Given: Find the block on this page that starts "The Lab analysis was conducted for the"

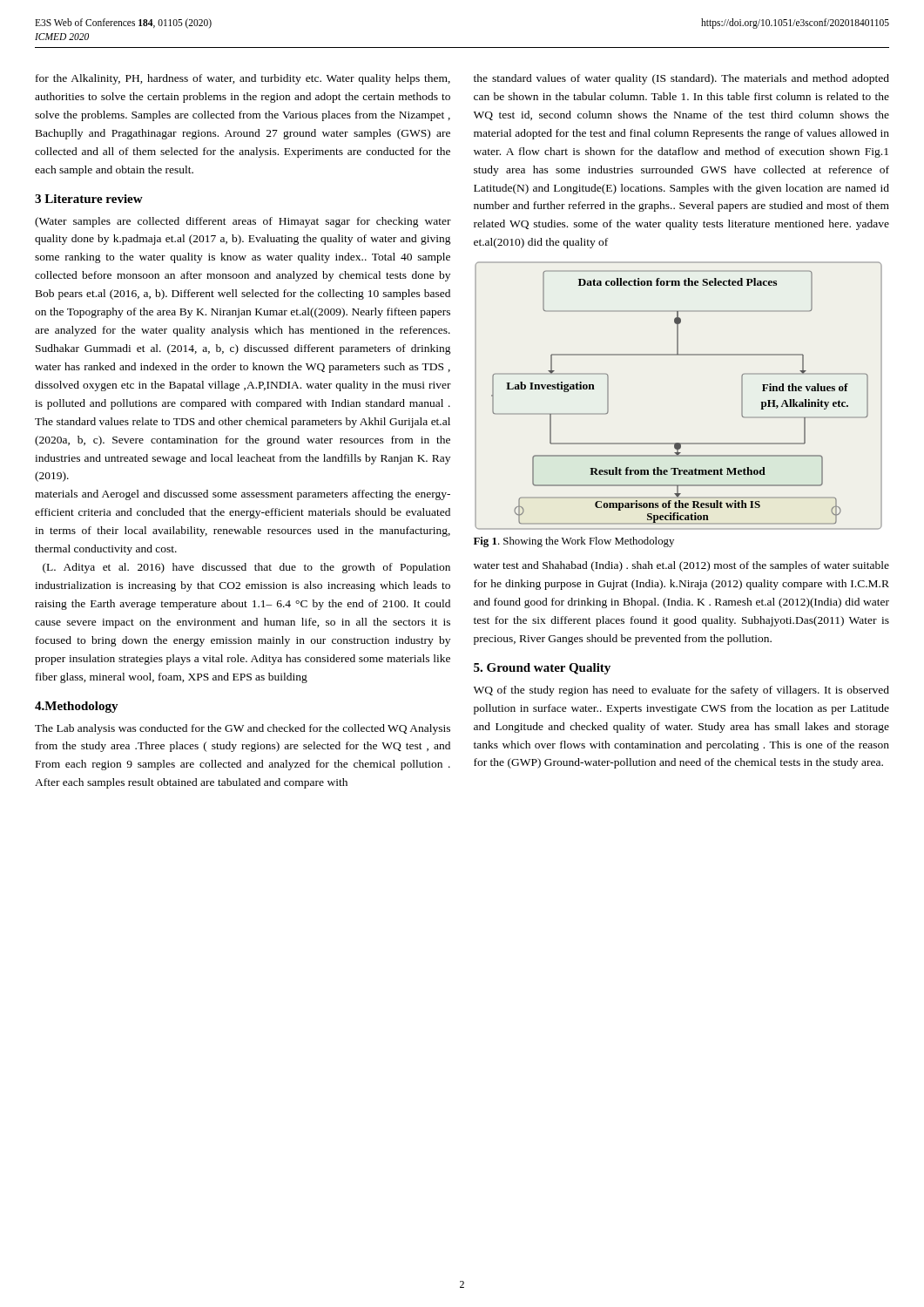Looking at the screenshot, I should [243, 755].
